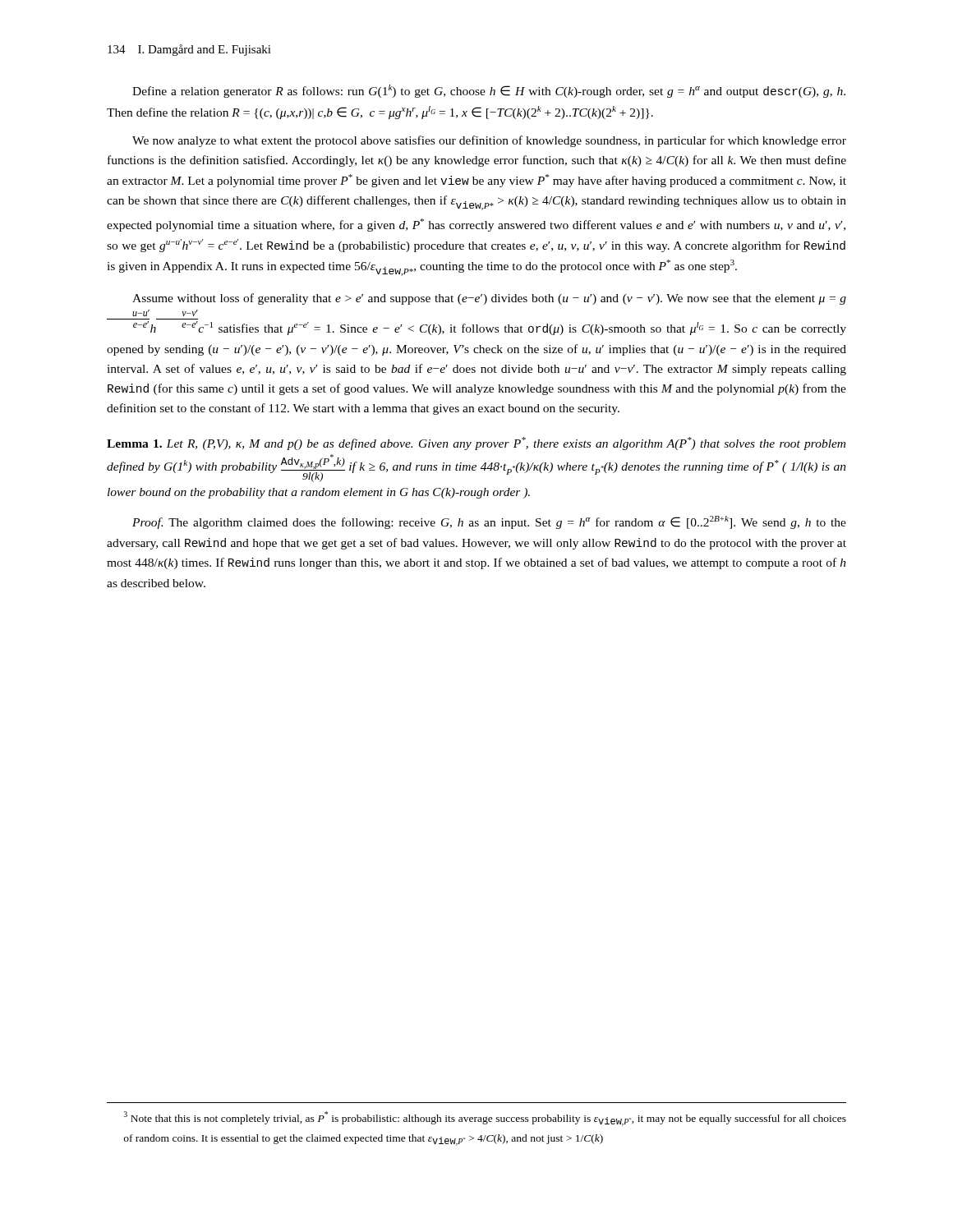Click on the footnote that says "3 Note that"
This screenshot has height=1232, width=953.
pyautogui.click(x=476, y=1129)
